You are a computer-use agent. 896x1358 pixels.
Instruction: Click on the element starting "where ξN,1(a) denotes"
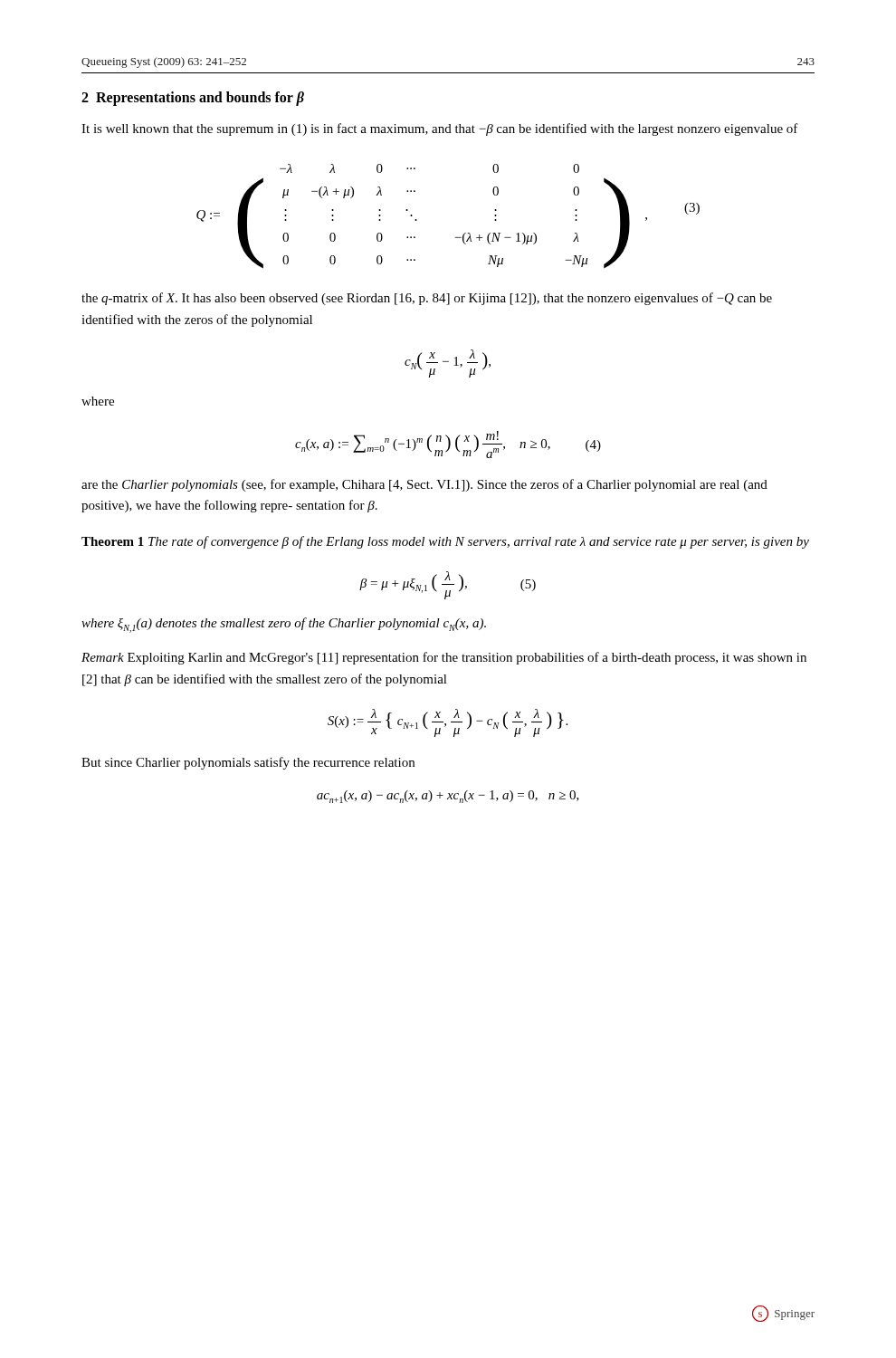point(284,624)
